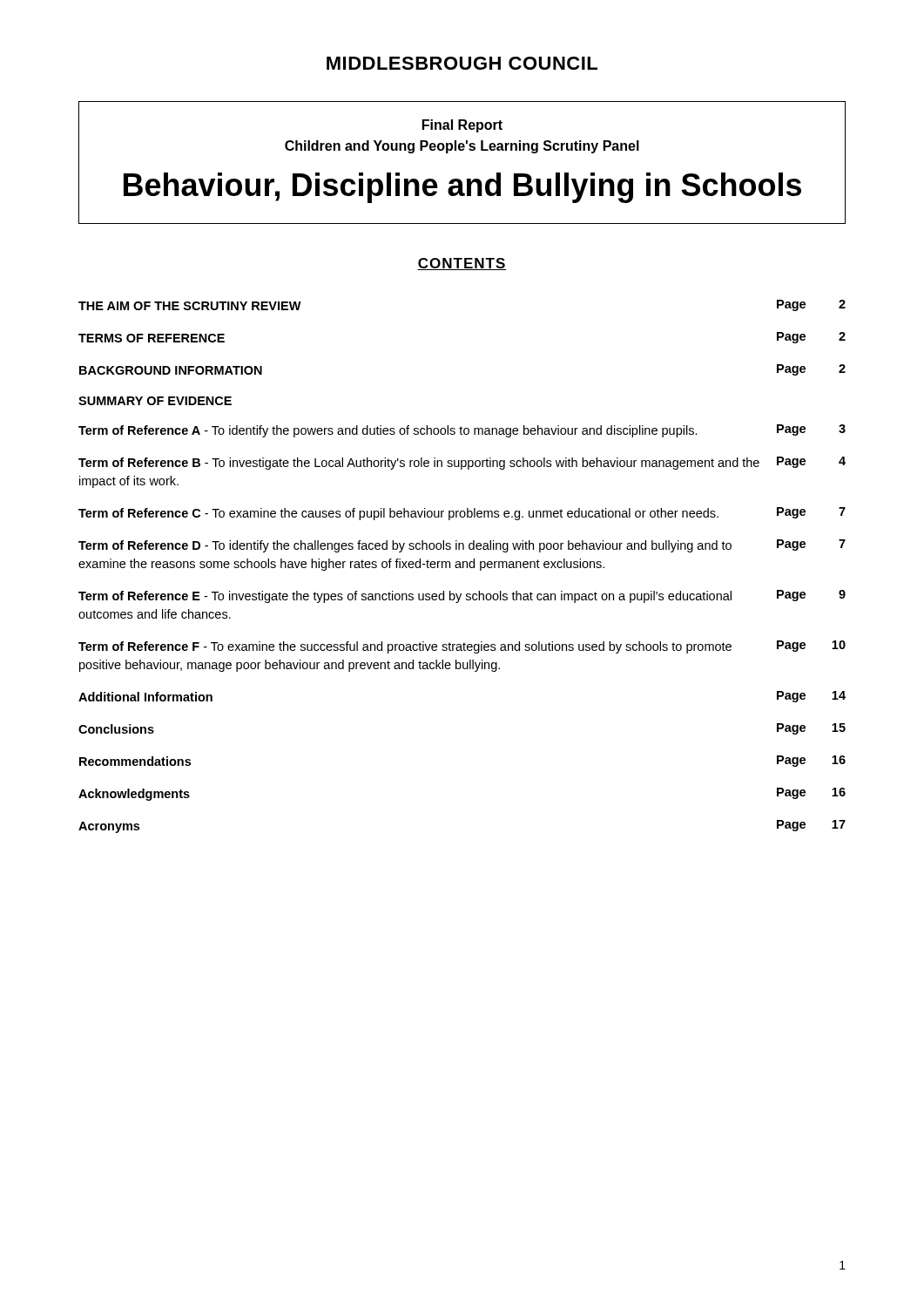Find the passage starting "Conclusions Page 15"
The image size is (924, 1307).
click(x=115, y=729)
